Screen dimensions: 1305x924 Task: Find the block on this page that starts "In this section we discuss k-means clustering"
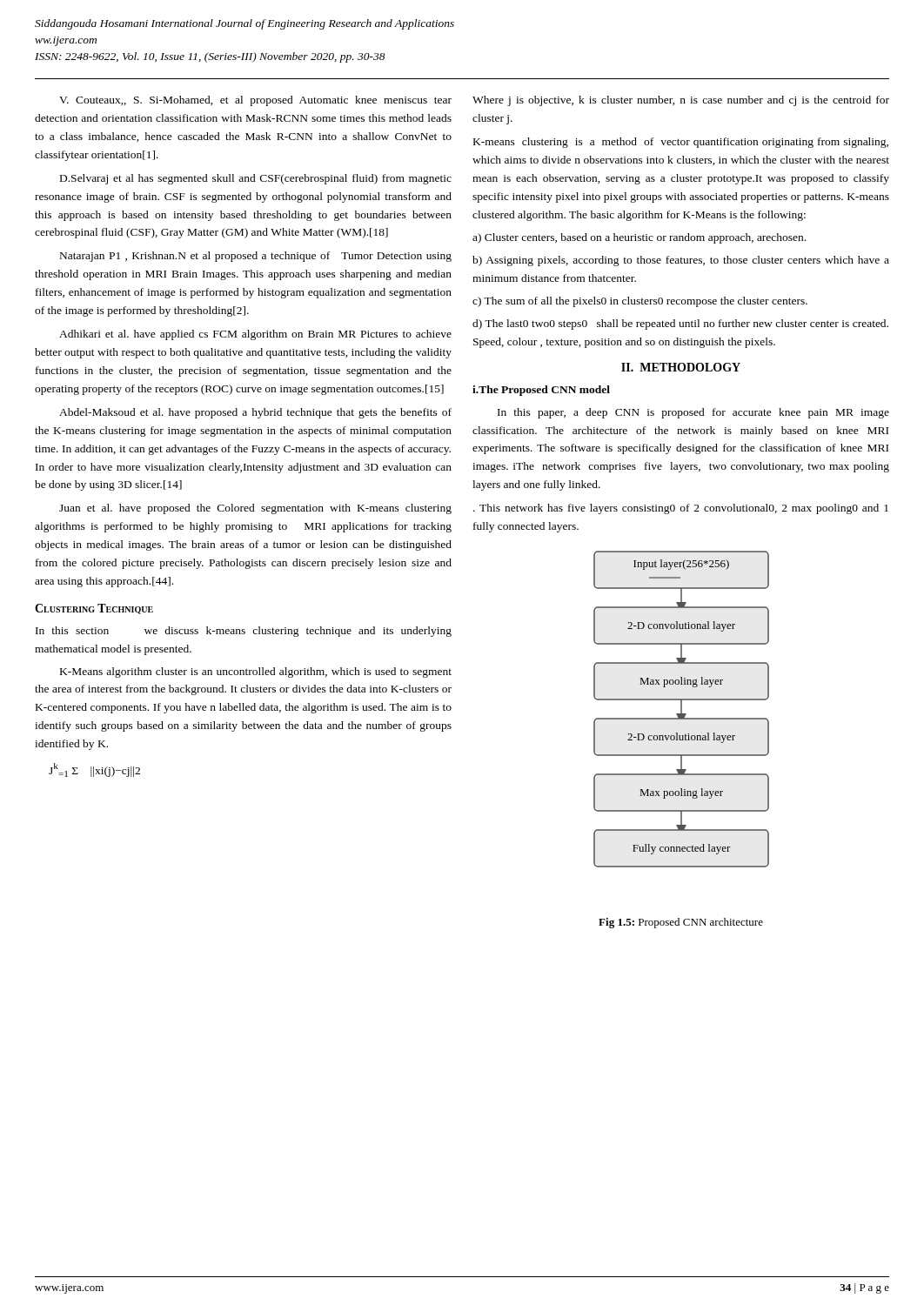click(243, 688)
